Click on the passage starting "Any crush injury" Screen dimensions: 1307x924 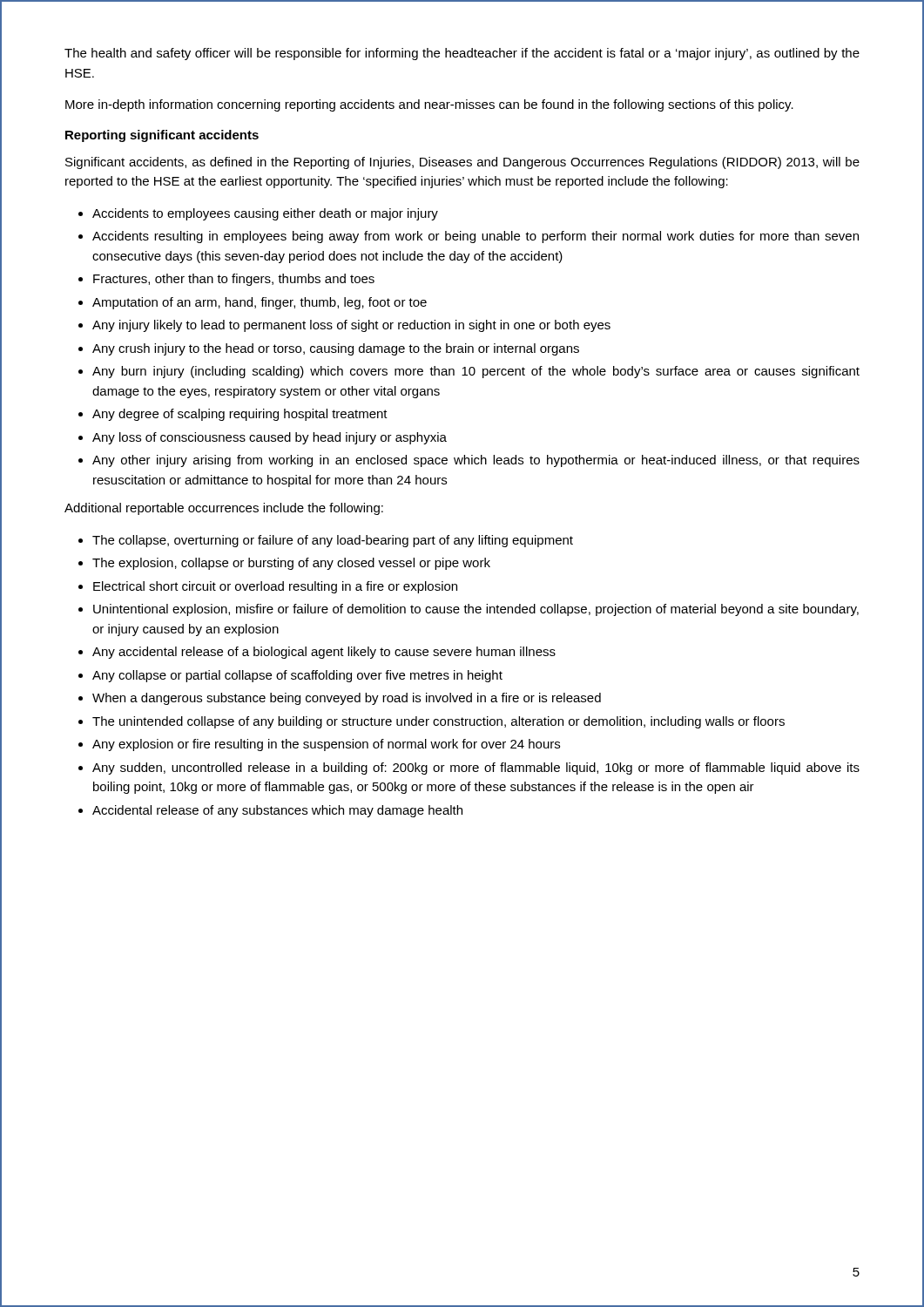(x=336, y=348)
